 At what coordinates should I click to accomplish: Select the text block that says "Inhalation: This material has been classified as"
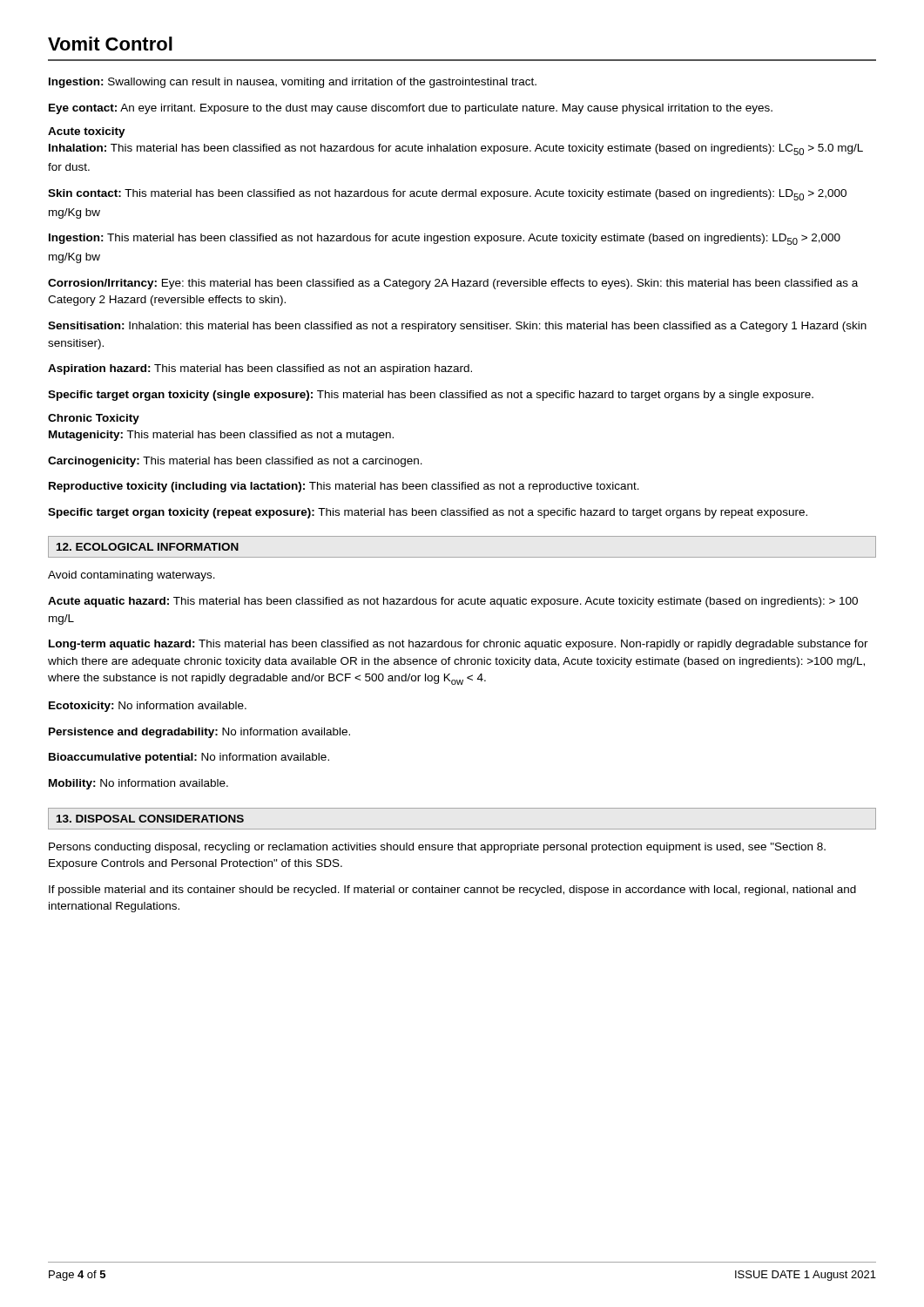point(455,157)
